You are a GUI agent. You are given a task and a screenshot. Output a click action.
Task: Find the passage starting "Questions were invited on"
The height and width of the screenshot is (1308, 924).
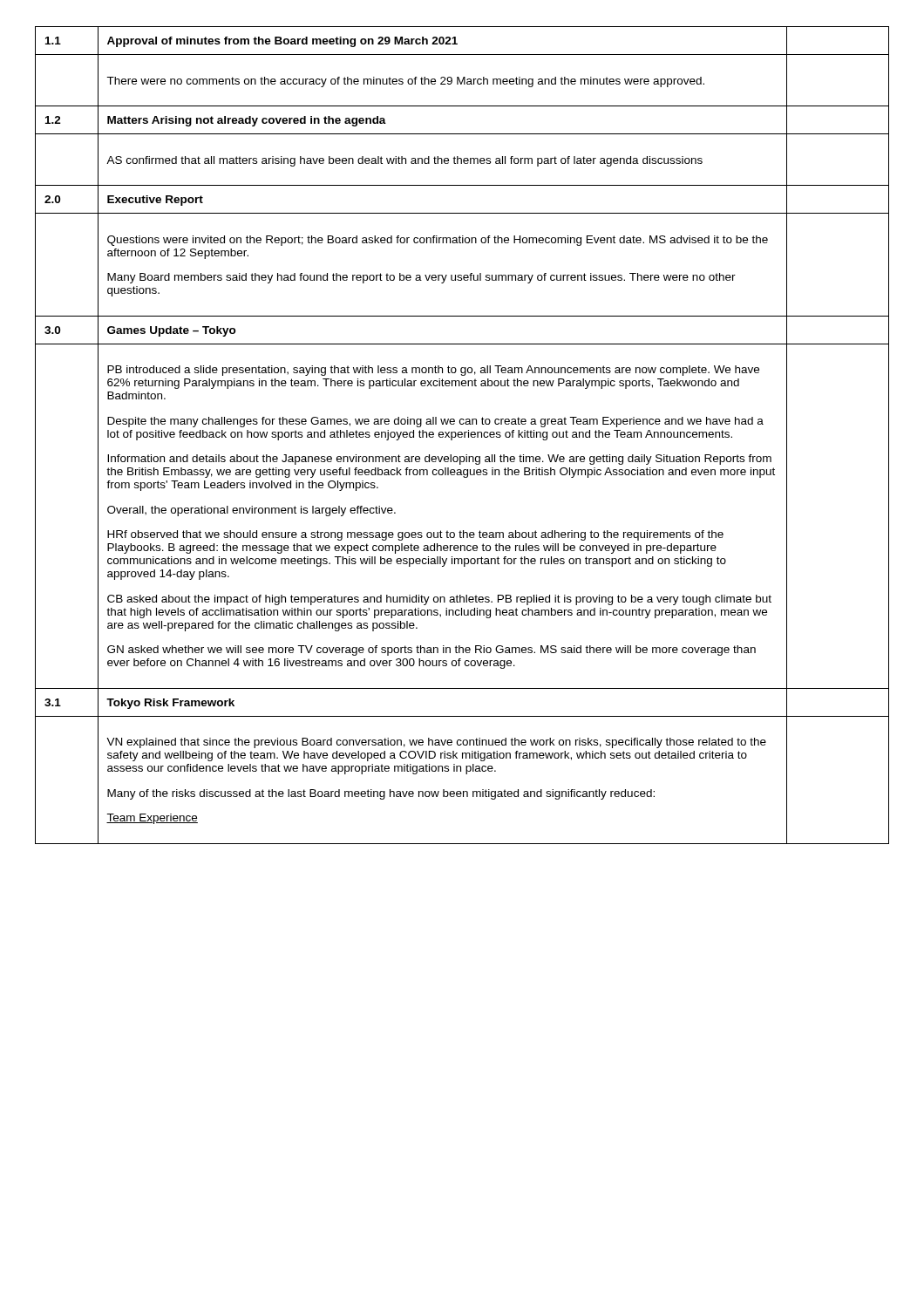(x=442, y=264)
